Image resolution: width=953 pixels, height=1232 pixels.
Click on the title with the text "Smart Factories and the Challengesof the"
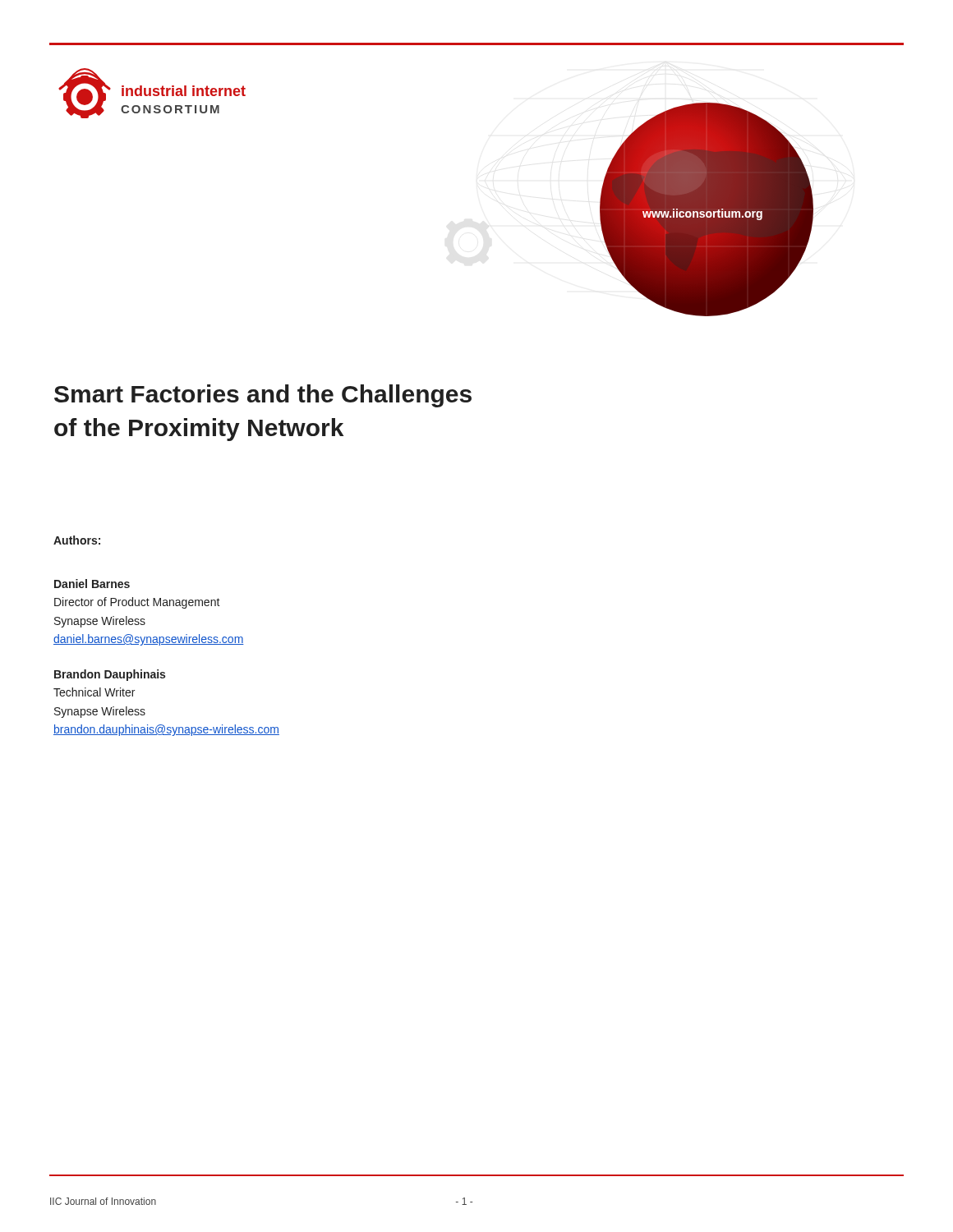(x=341, y=411)
